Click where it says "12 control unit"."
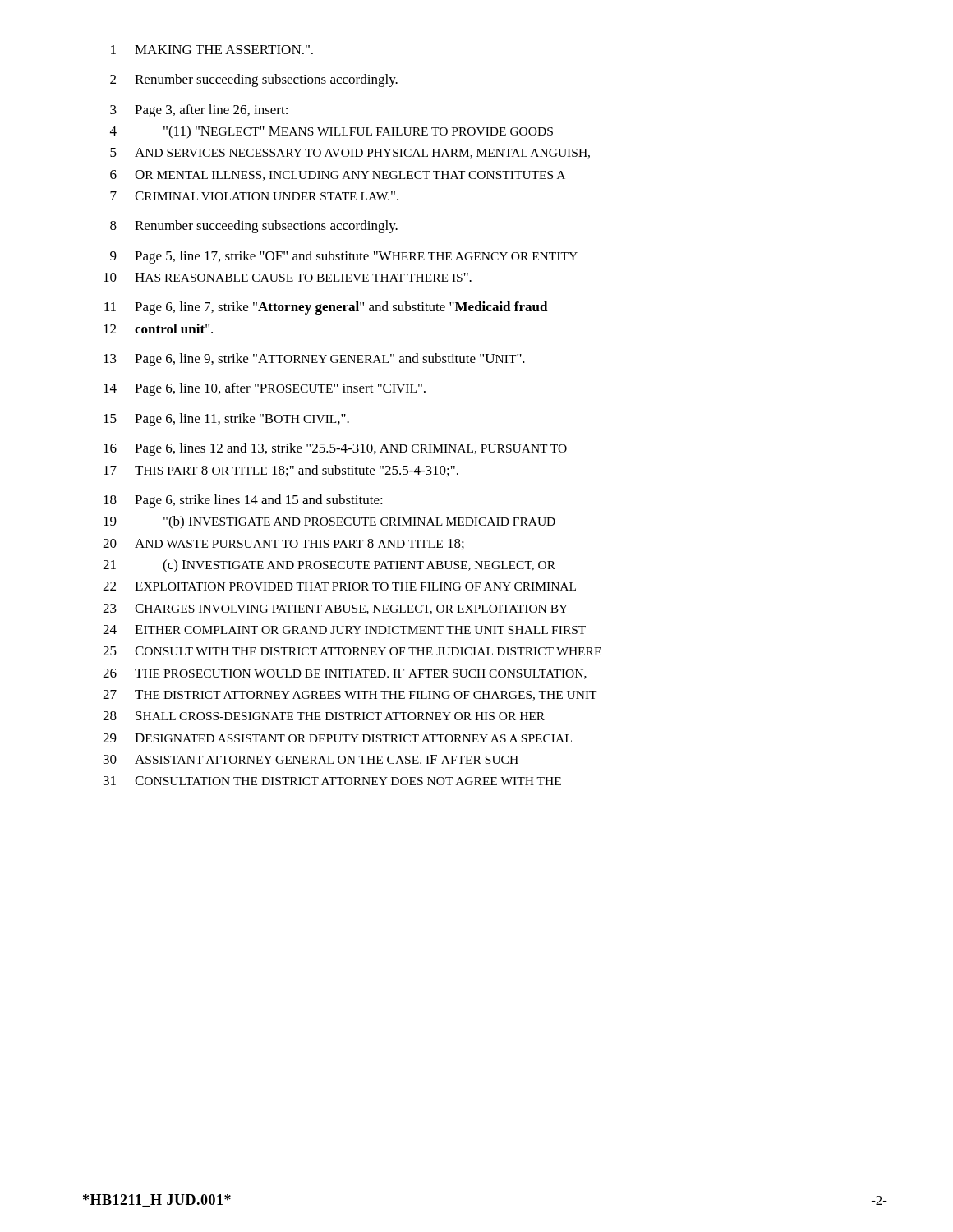 coord(158,329)
